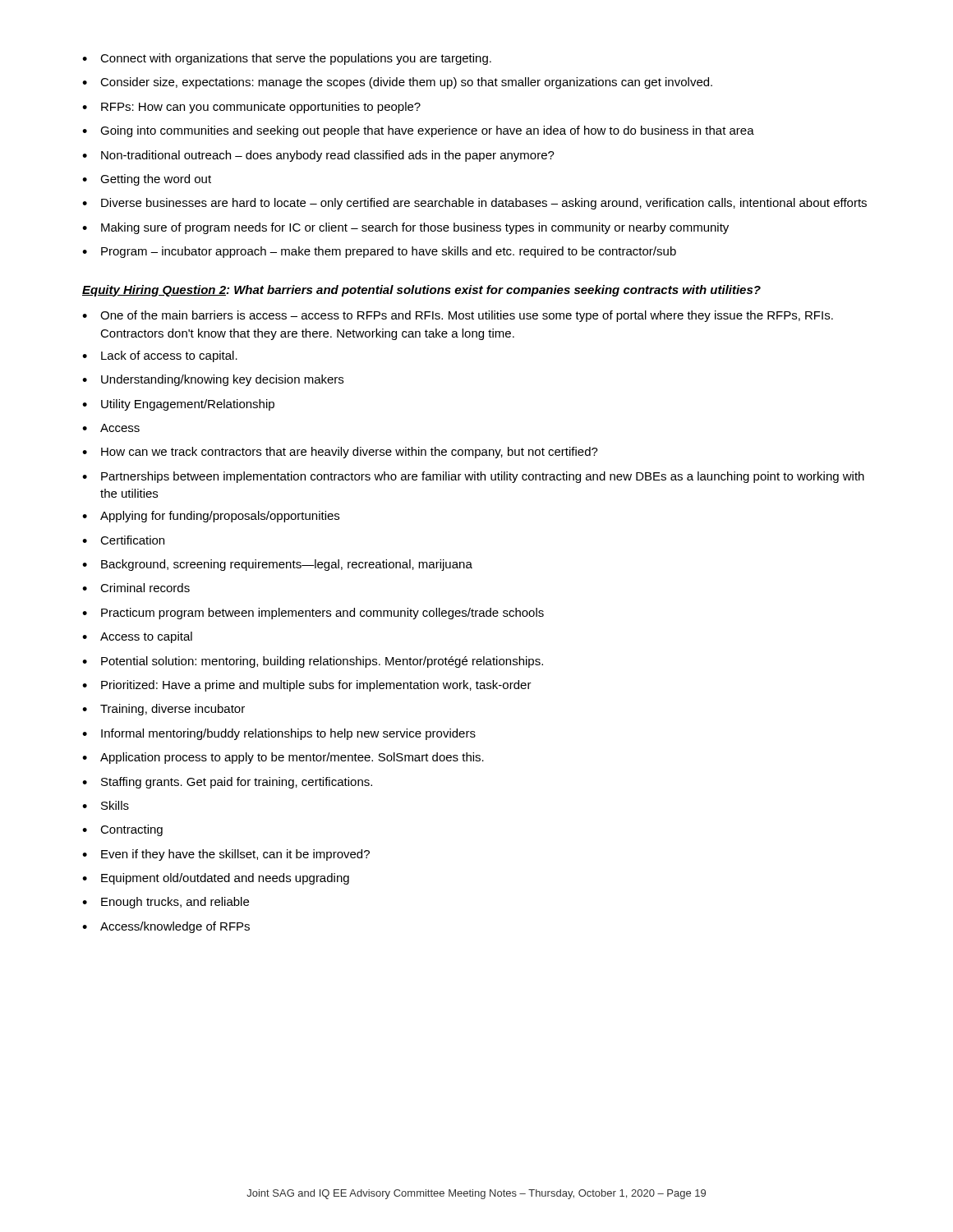Point to the block beginning "• Getting the word"
Viewport: 953px width, 1232px height.
[147, 180]
